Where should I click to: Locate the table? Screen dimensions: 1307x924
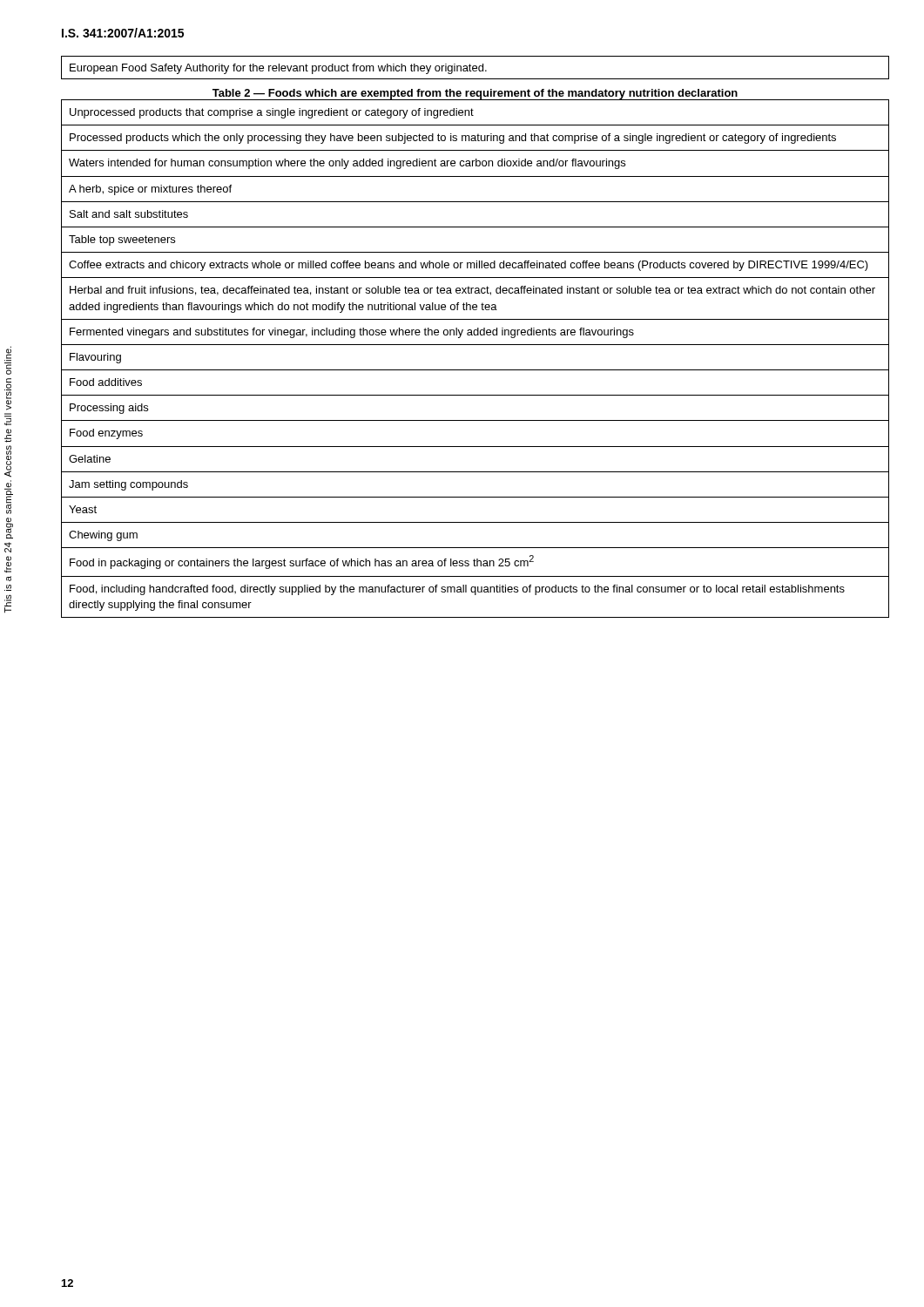pos(475,359)
